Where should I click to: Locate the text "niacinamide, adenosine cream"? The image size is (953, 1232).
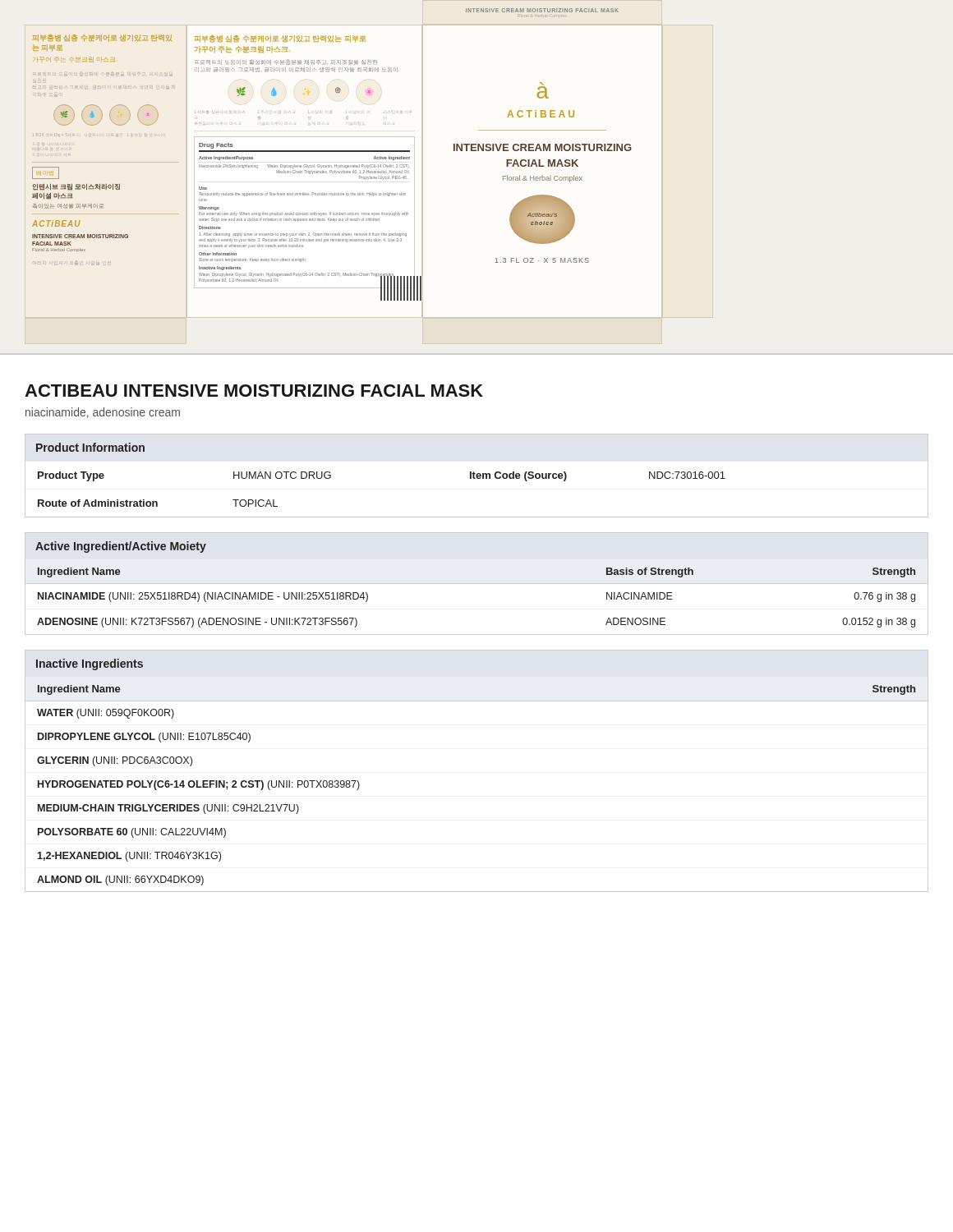[x=103, y=412]
